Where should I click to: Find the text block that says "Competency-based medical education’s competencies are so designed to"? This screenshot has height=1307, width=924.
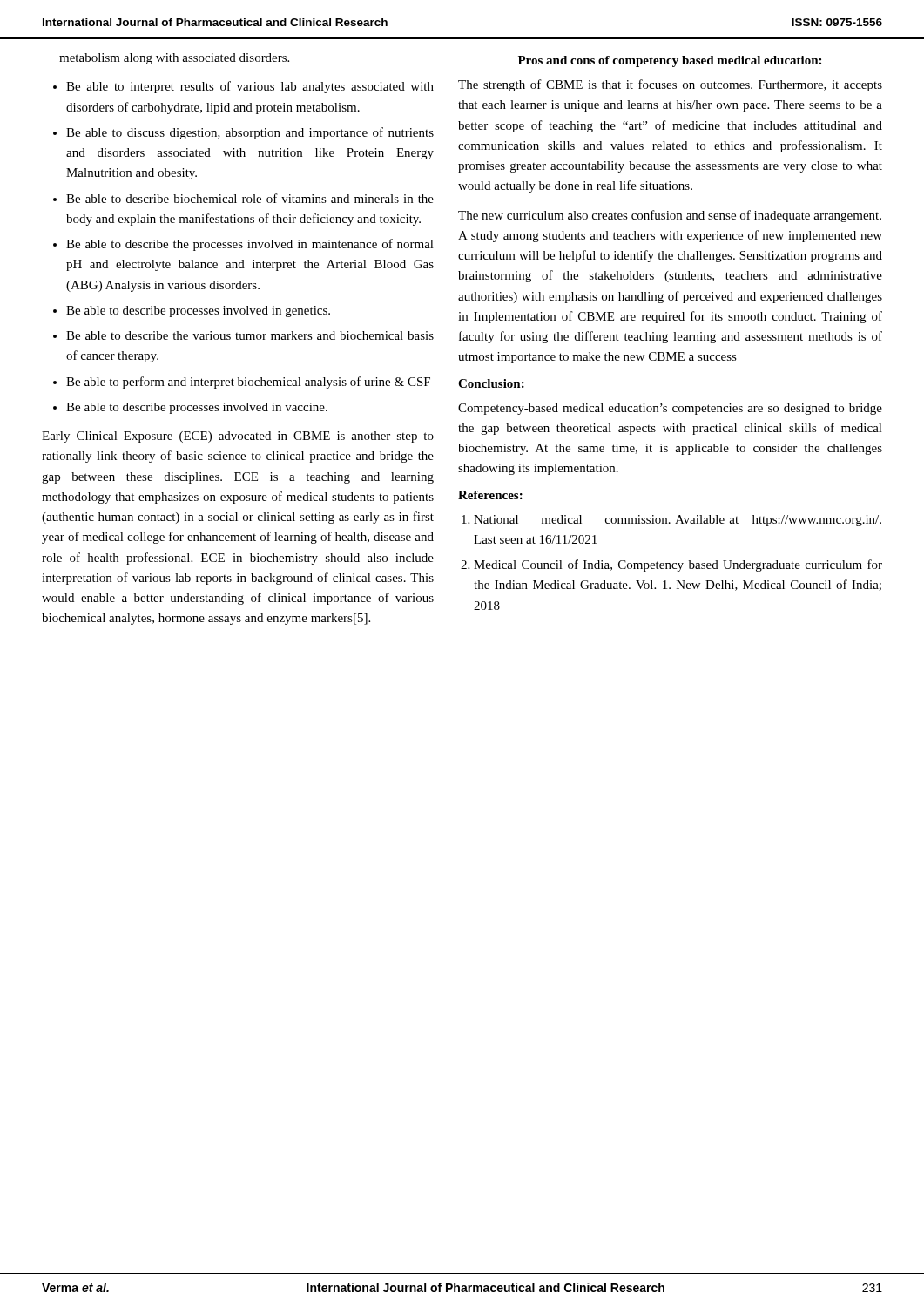click(x=670, y=438)
